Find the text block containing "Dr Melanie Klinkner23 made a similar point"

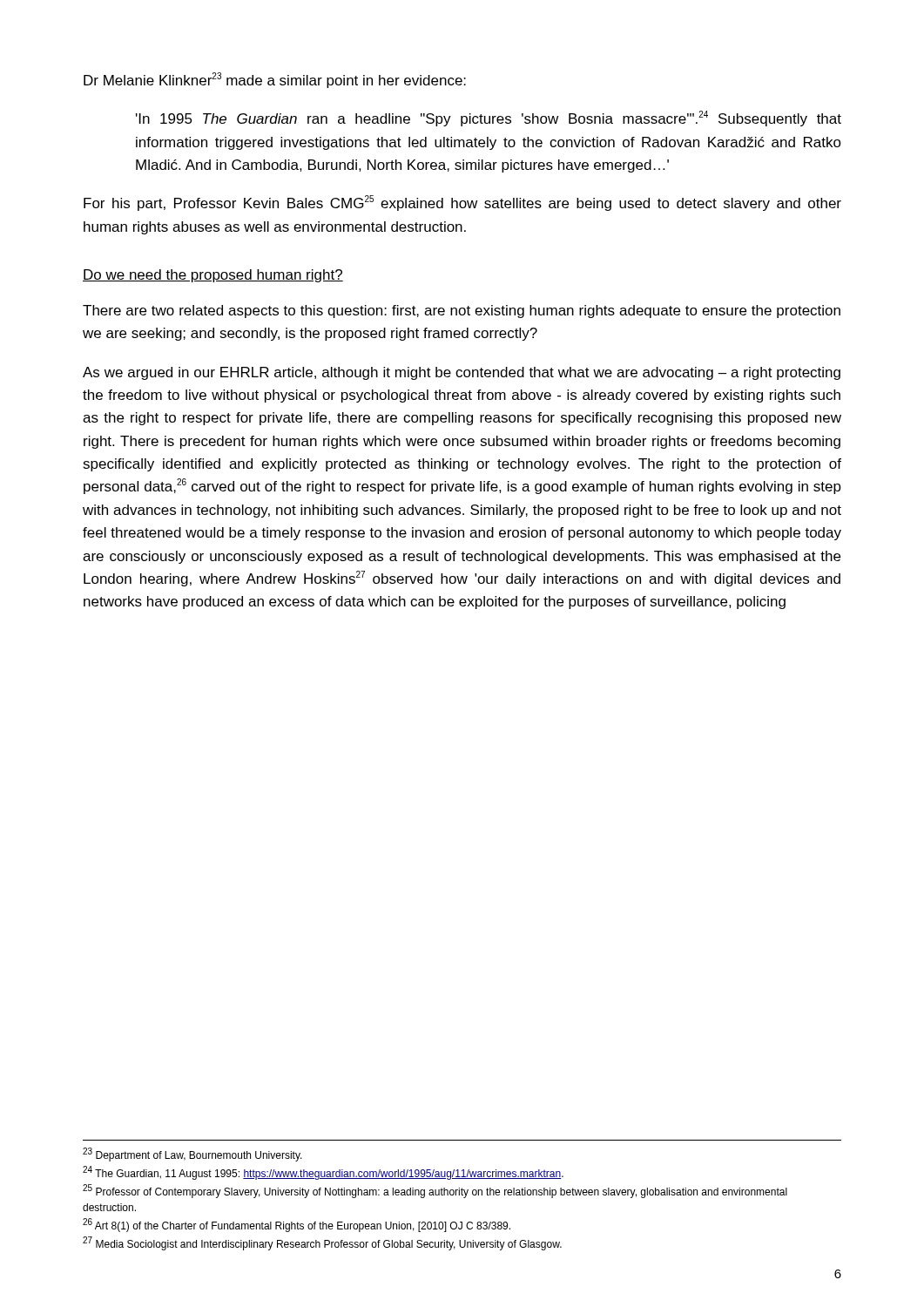(x=275, y=80)
